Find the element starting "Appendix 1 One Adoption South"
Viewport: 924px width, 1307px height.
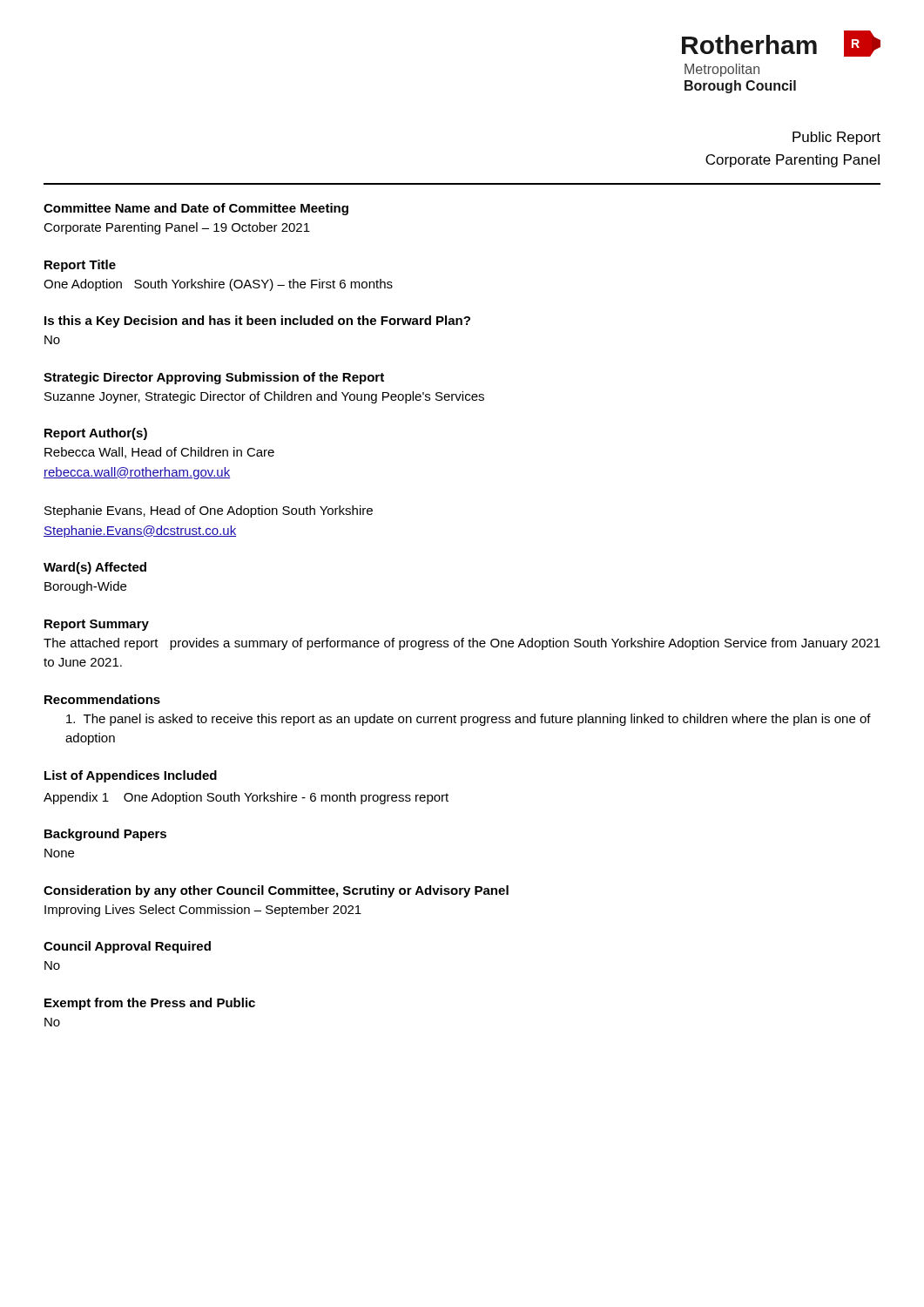coord(246,796)
